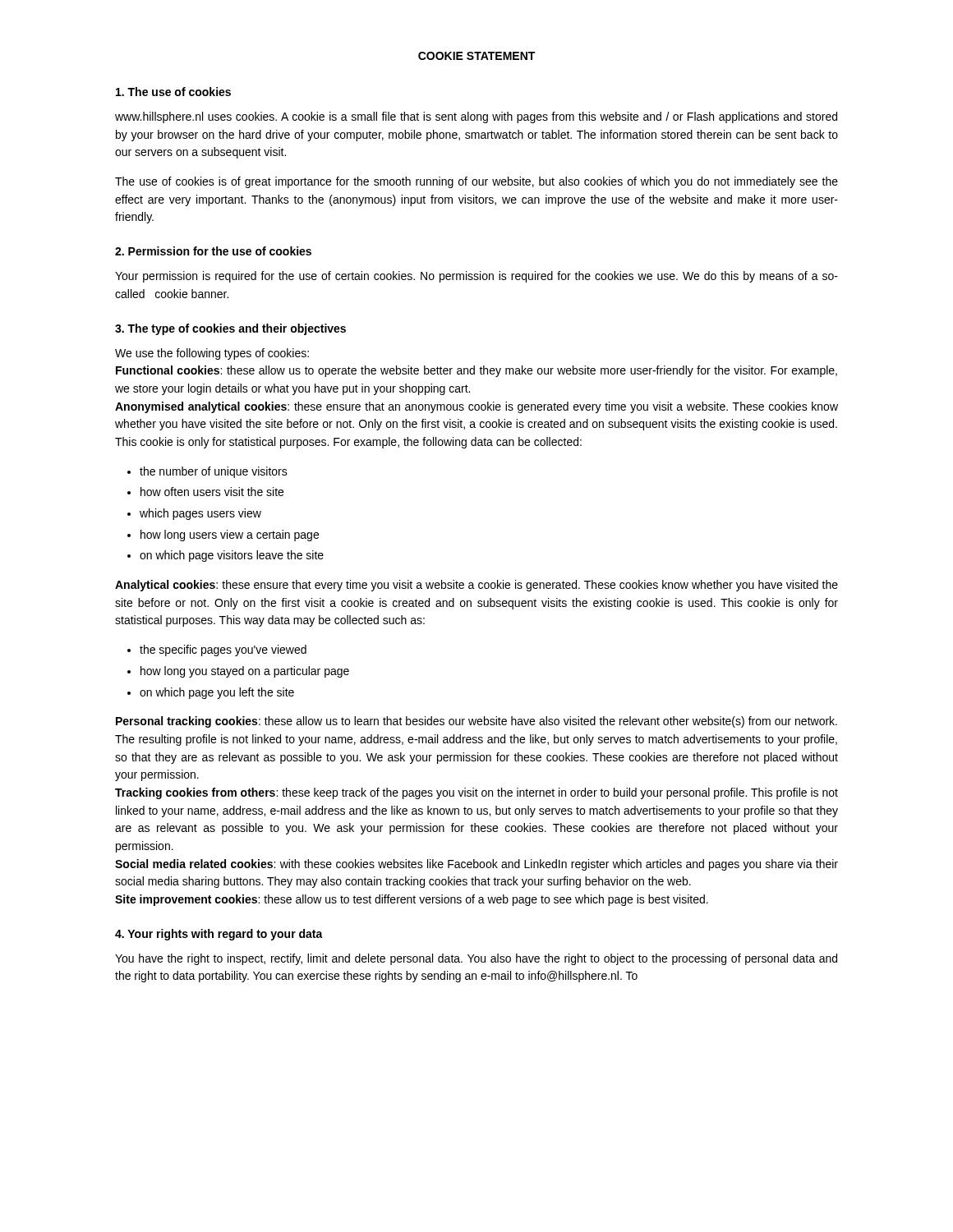Click on the list item that says "how often users visit the site"

[x=212, y=492]
